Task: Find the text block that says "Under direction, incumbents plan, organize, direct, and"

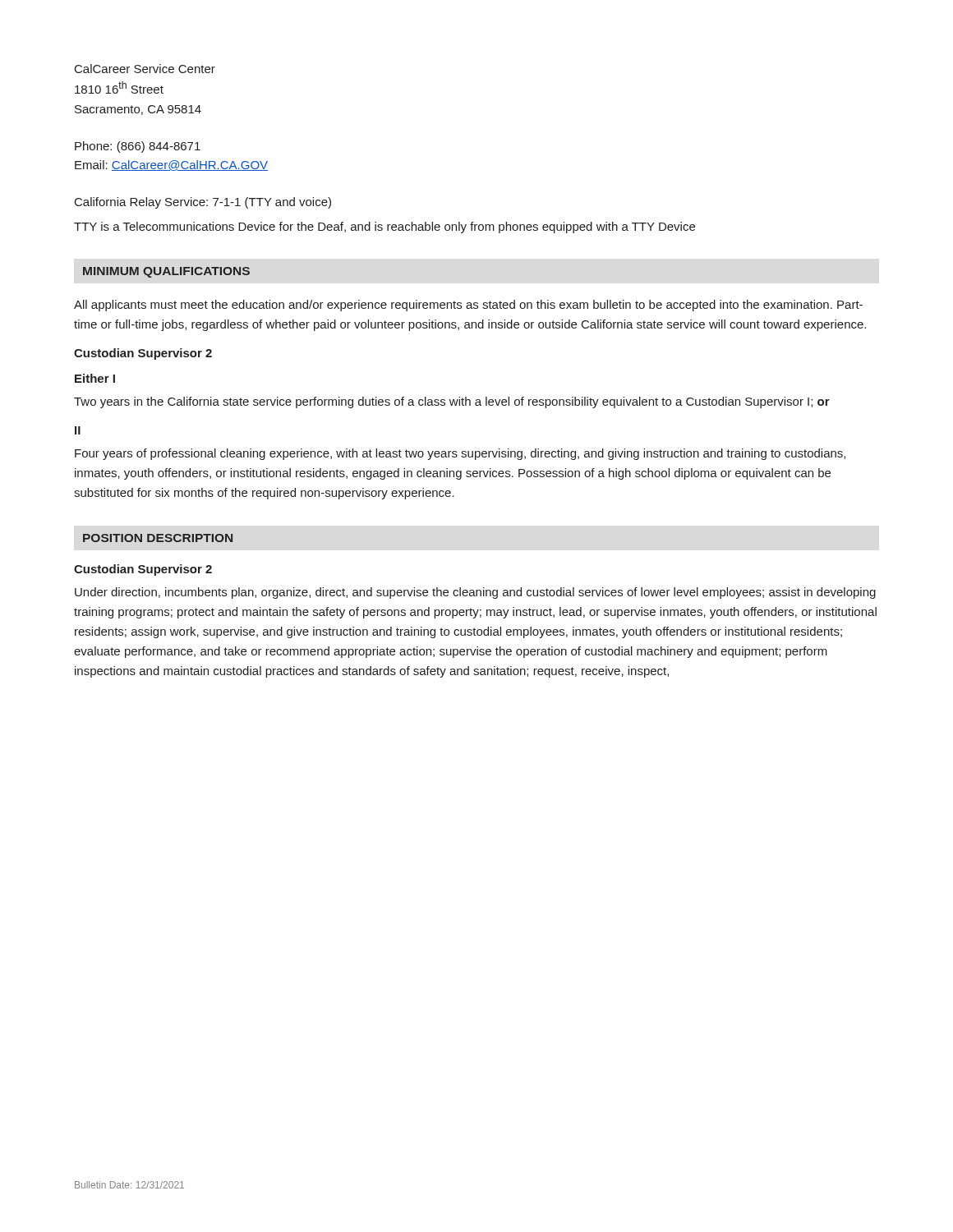Action: coord(476,631)
